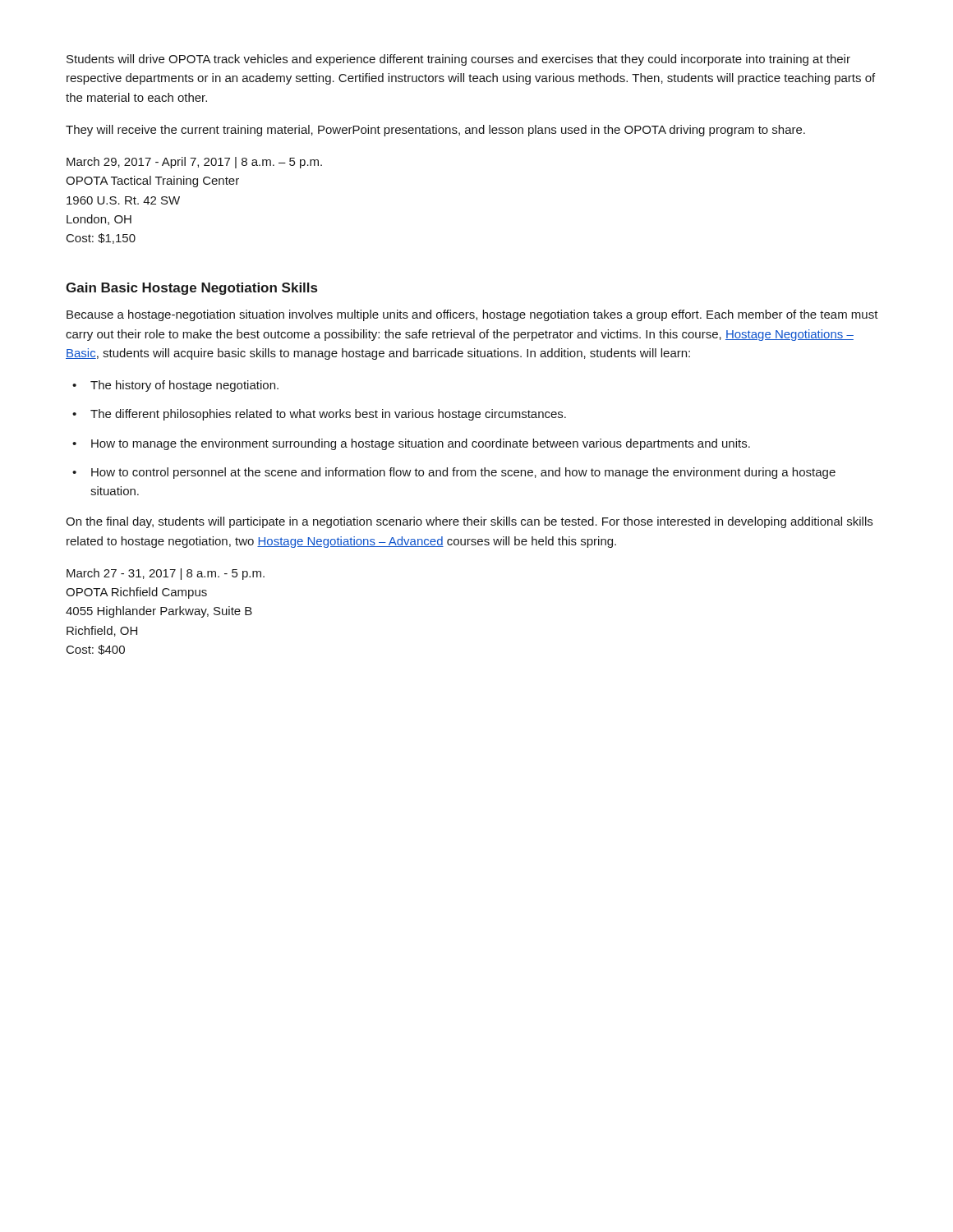Viewport: 953px width, 1232px height.
Task: Point to the text block starting "The different philosophies related to what"
Action: click(x=329, y=414)
